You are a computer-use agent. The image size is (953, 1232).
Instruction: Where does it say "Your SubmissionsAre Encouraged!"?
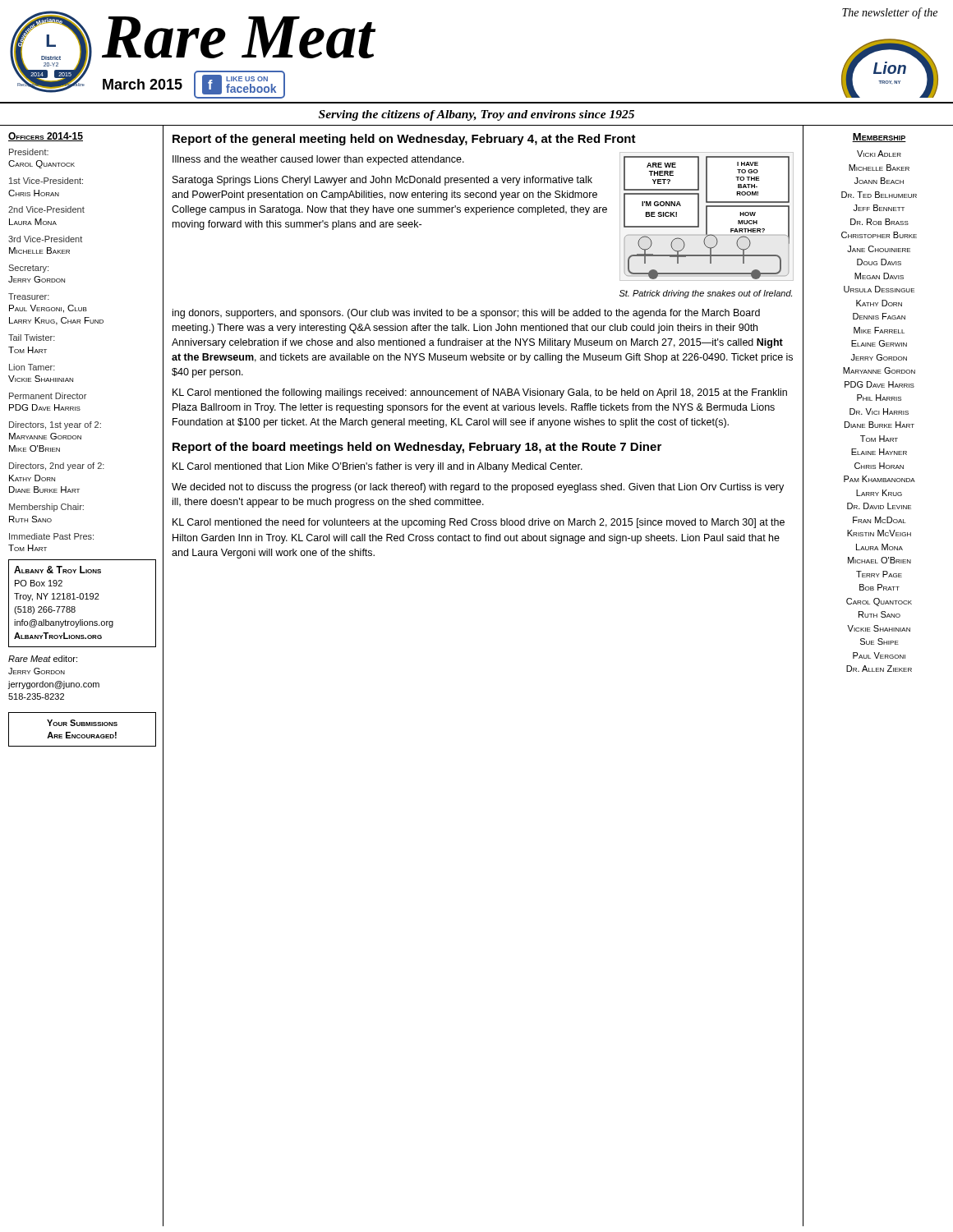pos(82,729)
